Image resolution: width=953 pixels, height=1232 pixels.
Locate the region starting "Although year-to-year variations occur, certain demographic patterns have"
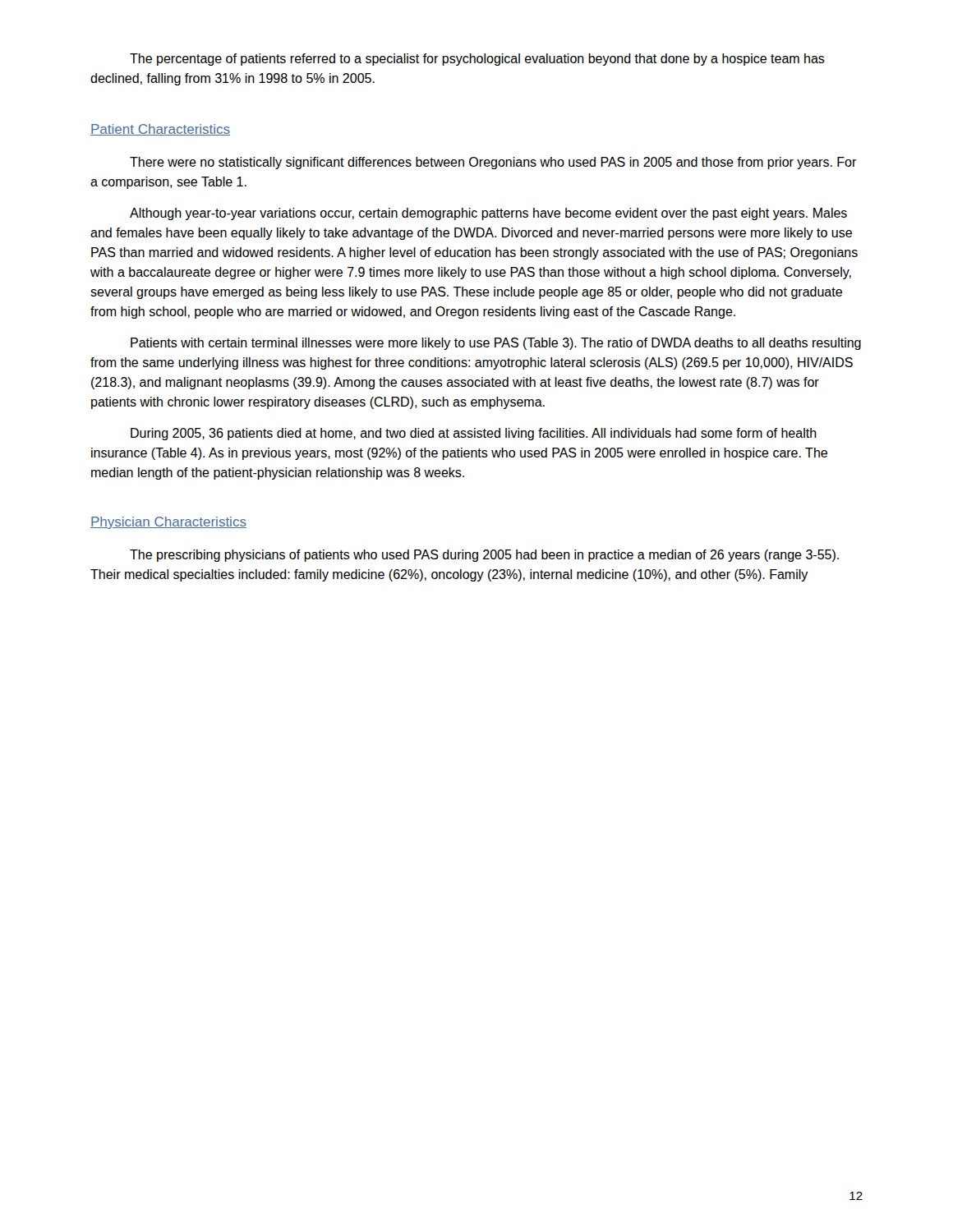click(474, 262)
